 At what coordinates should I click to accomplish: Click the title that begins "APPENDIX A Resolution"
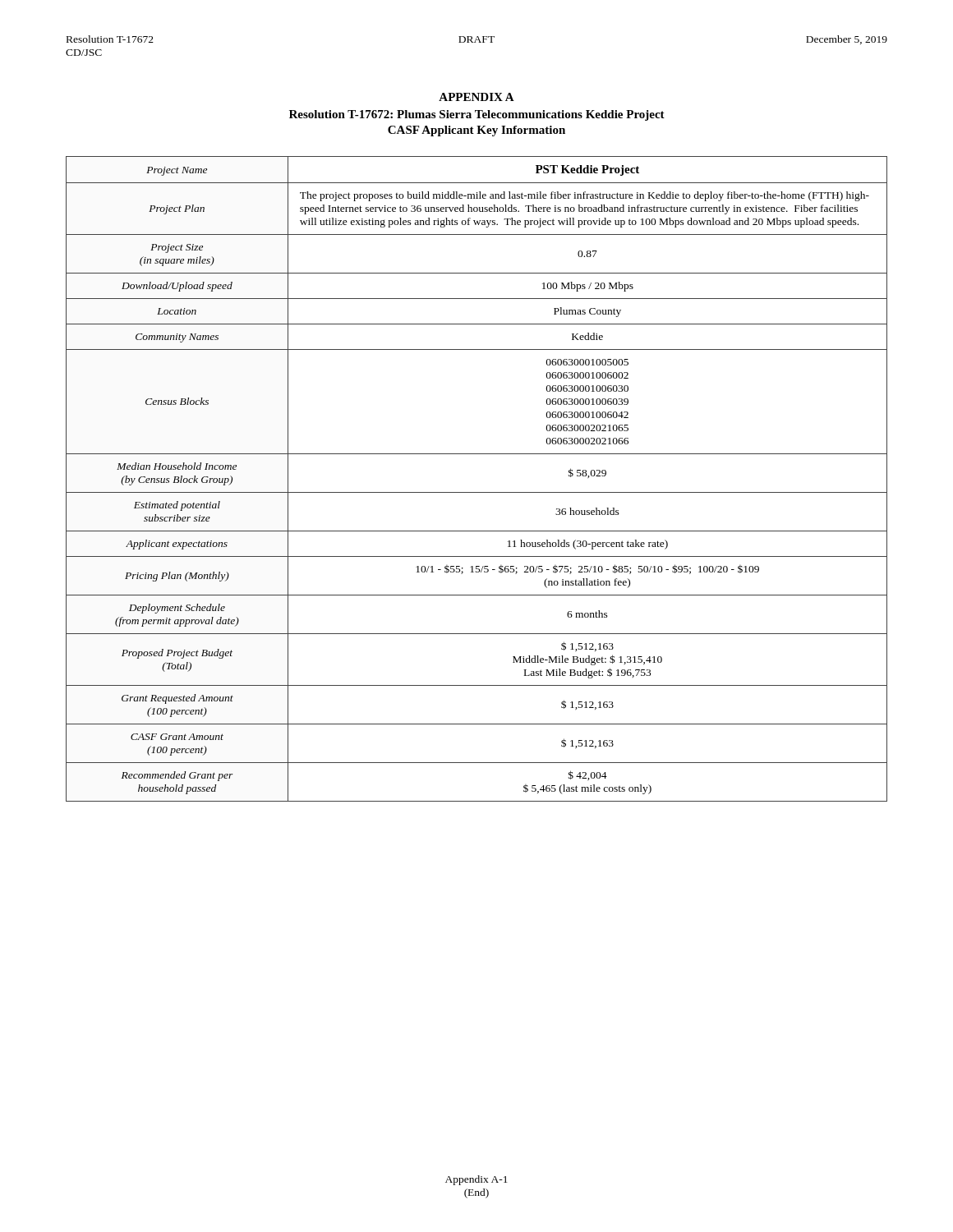tap(476, 114)
